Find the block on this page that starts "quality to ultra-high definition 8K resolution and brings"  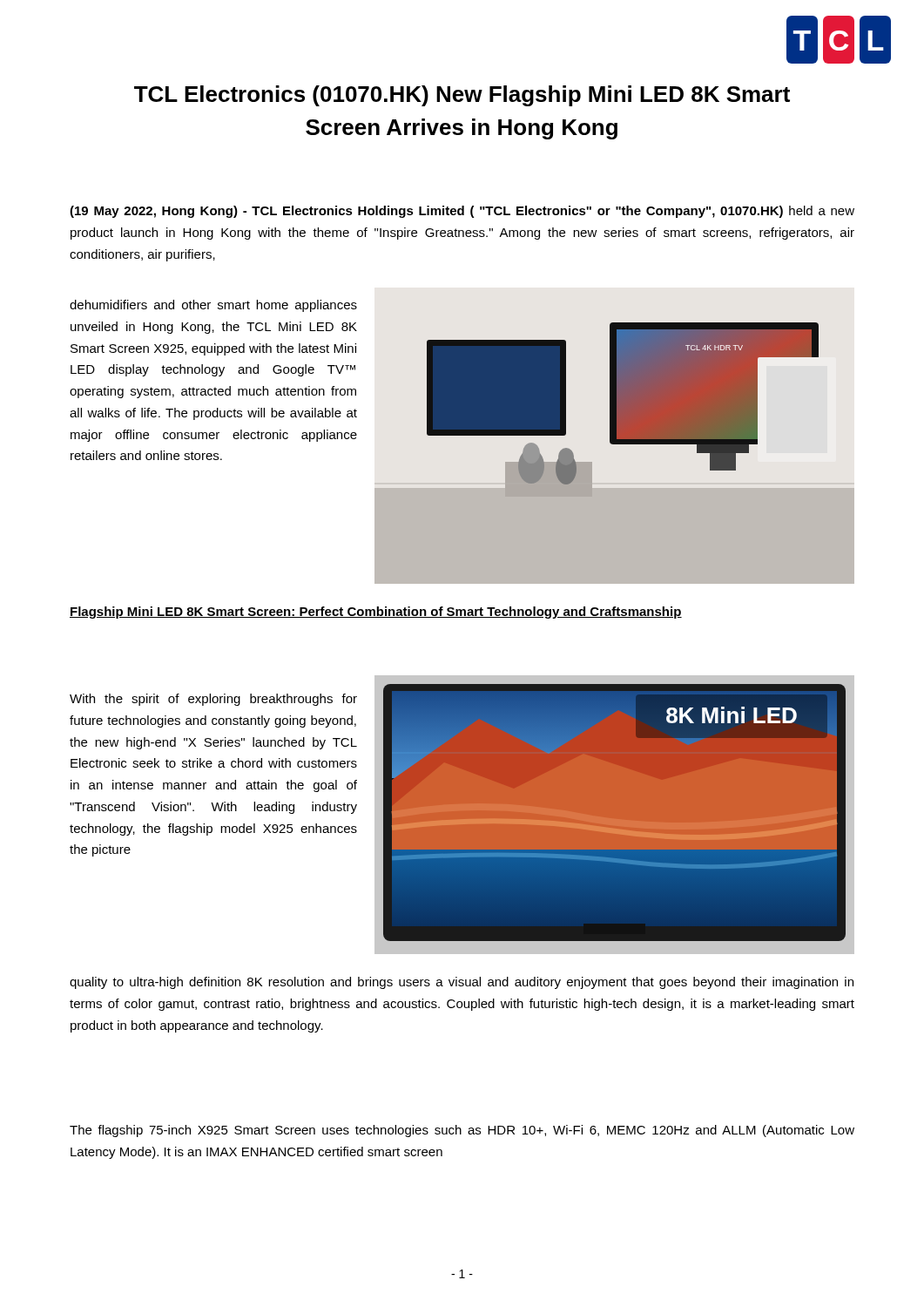[x=462, y=1003]
